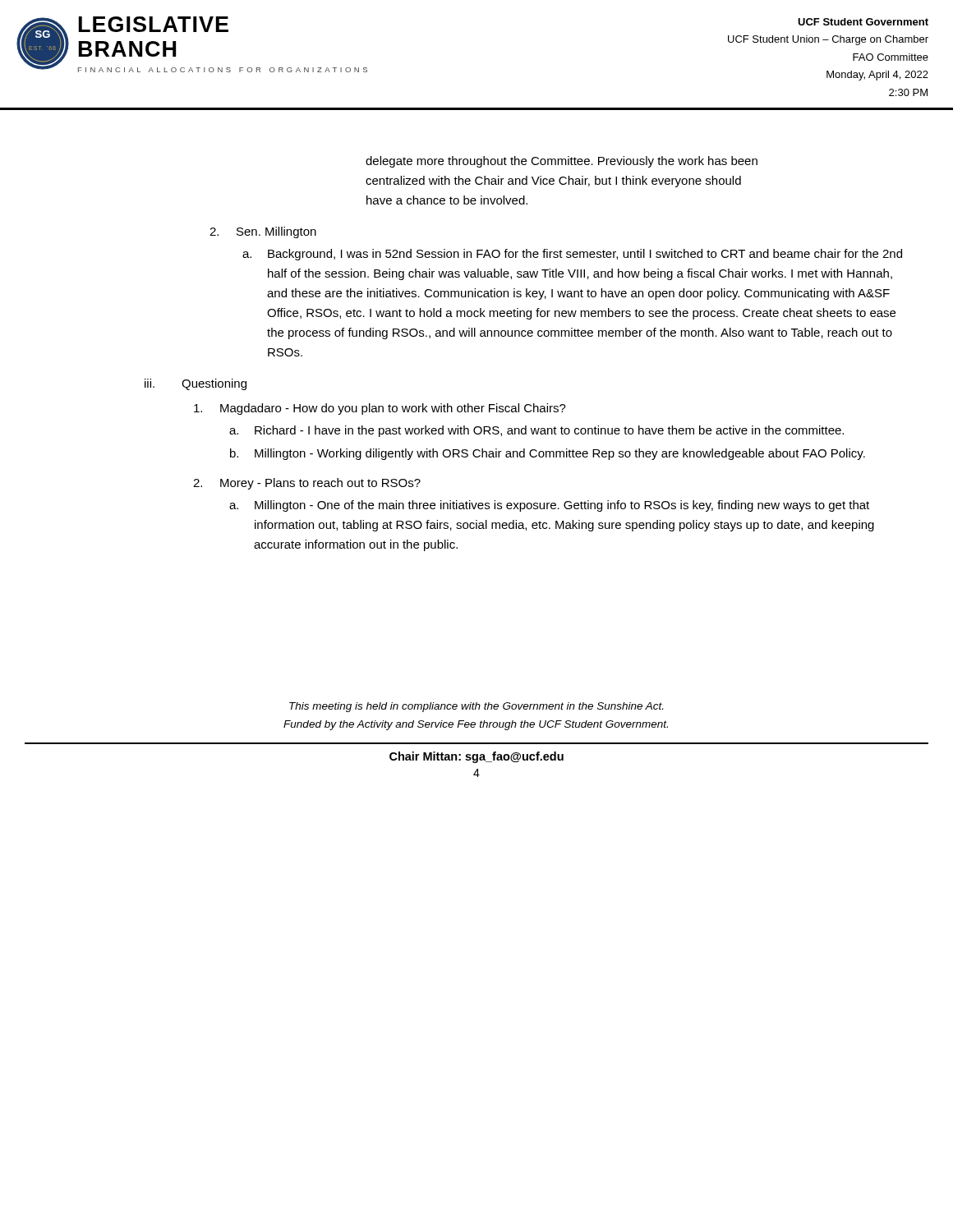953x1232 pixels.
Task: Find the element starting "Magdadaro - How do you plan to work"
Action: [x=380, y=408]
